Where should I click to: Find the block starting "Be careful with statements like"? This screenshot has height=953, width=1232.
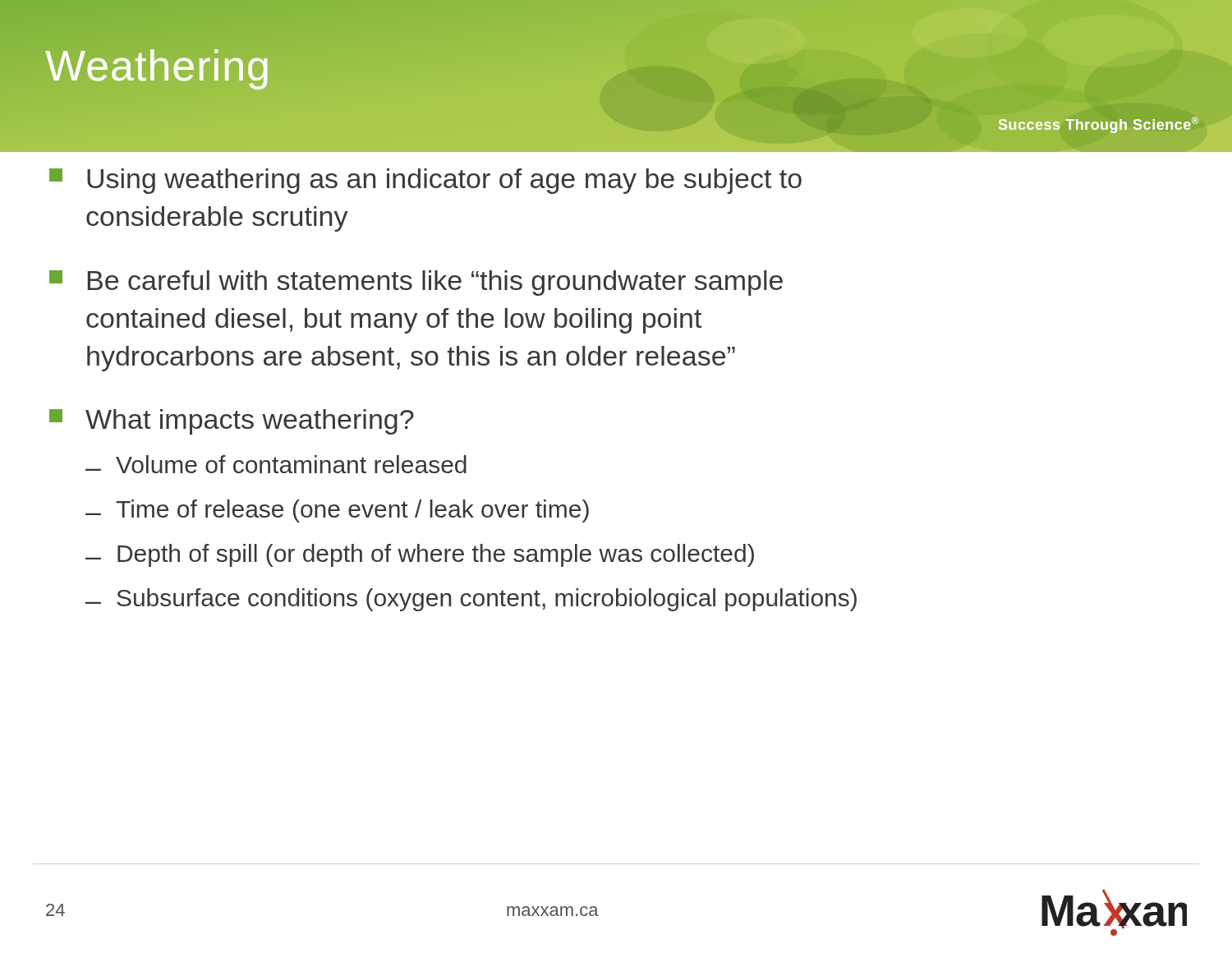[x=417, y=318]
